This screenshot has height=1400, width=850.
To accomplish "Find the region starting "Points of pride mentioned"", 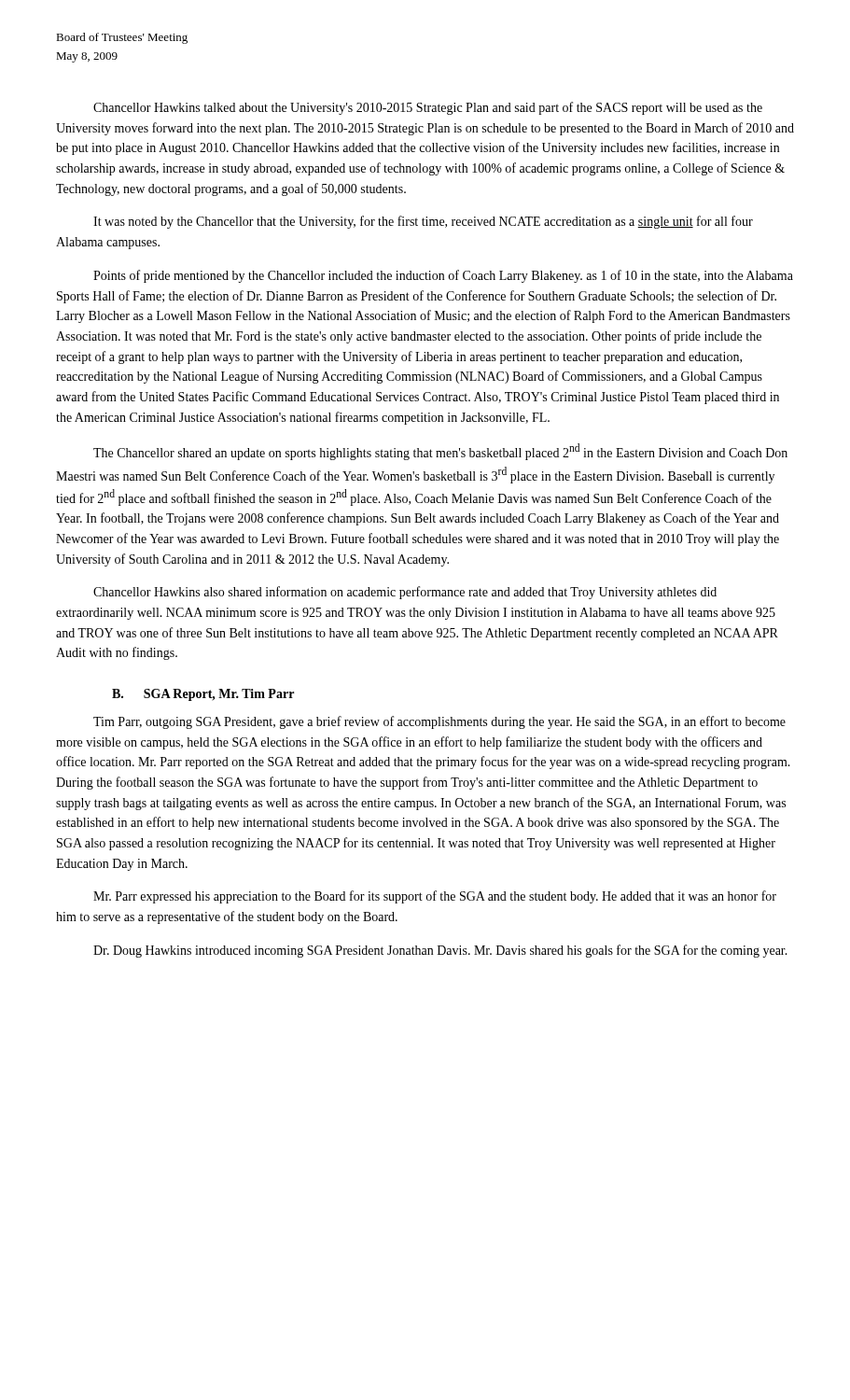I will 424,346.
